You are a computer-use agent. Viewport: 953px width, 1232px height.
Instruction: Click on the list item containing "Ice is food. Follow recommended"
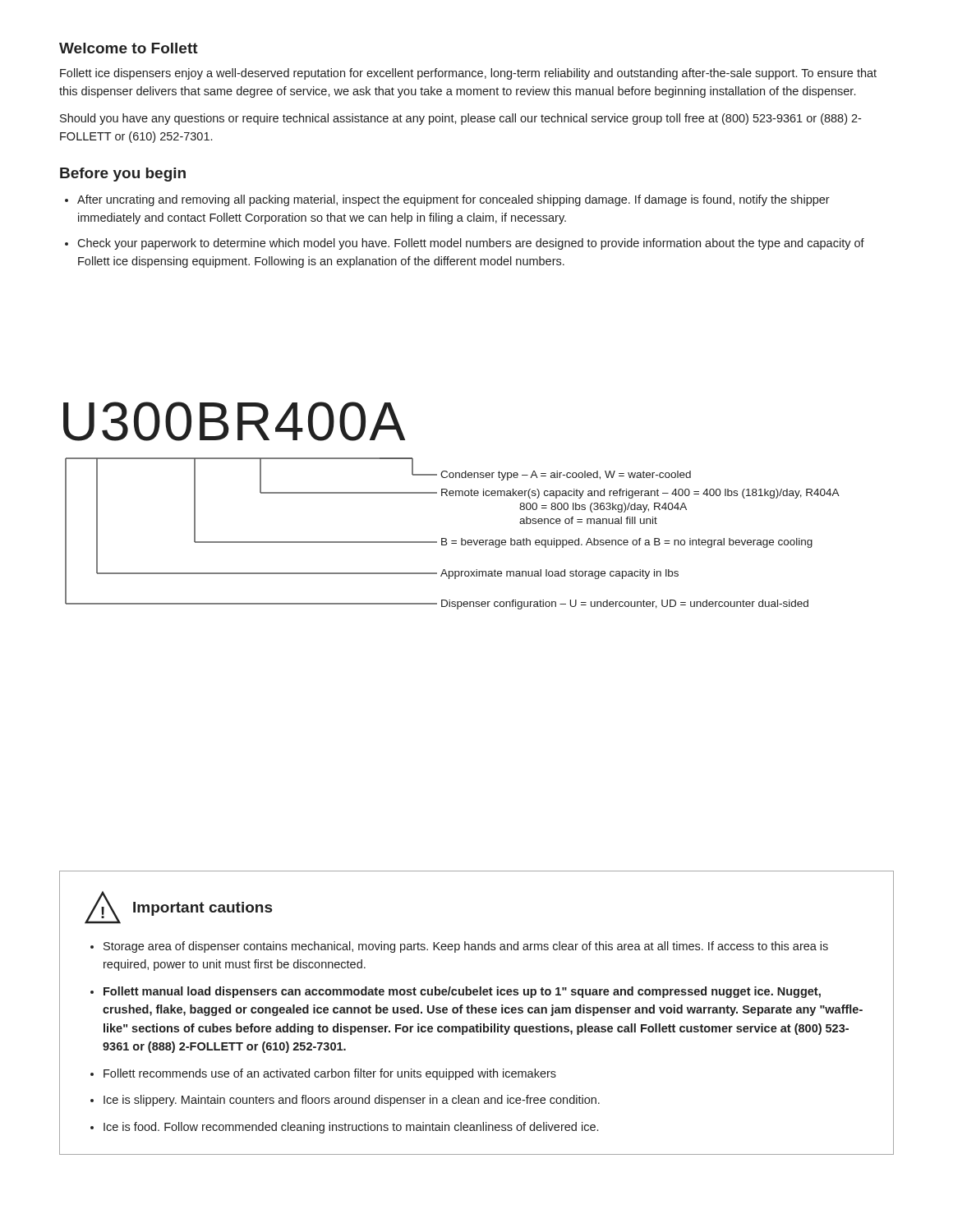[351, 1127]
